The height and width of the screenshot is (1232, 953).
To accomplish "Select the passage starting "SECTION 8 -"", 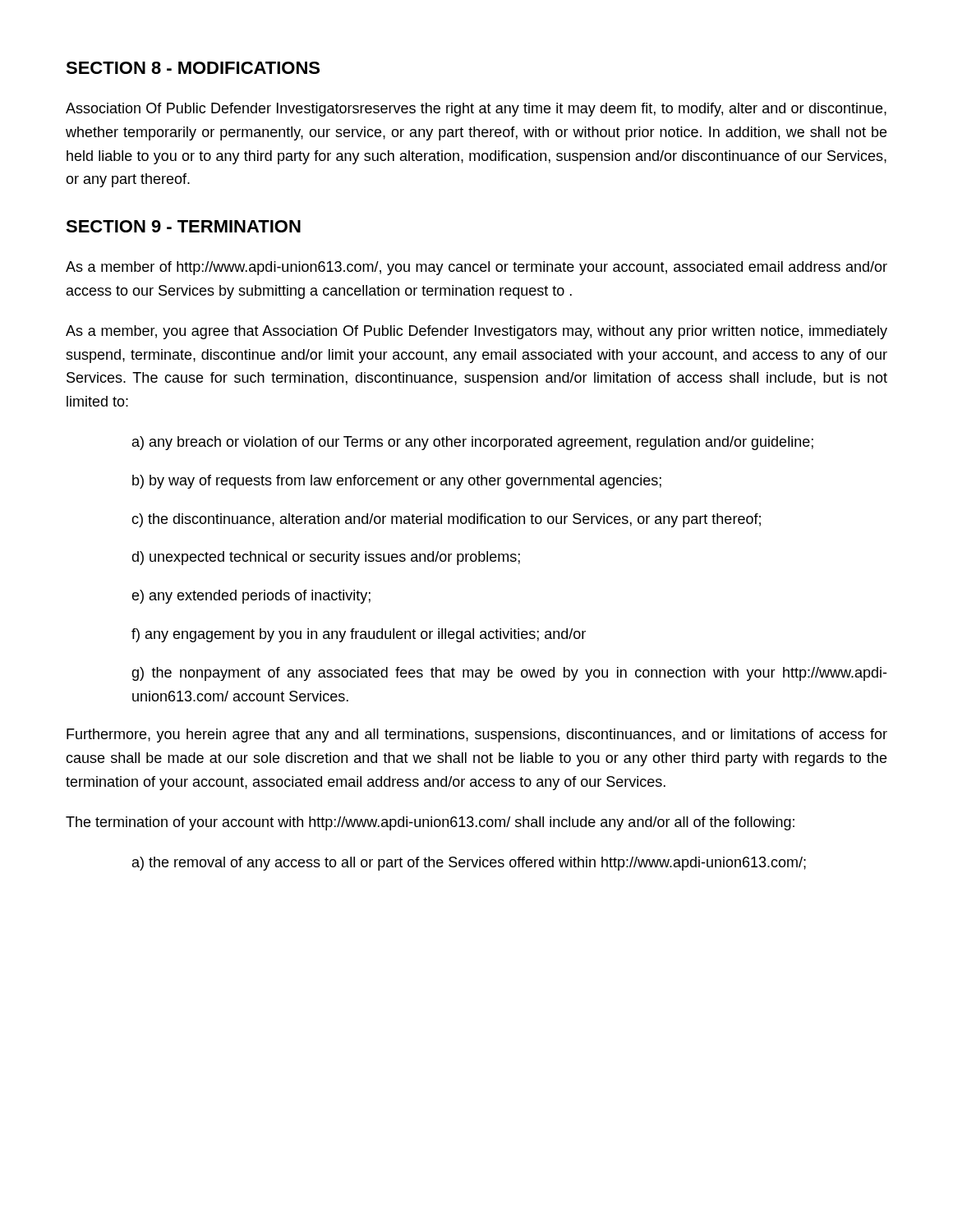I will (x=193, y=68).
